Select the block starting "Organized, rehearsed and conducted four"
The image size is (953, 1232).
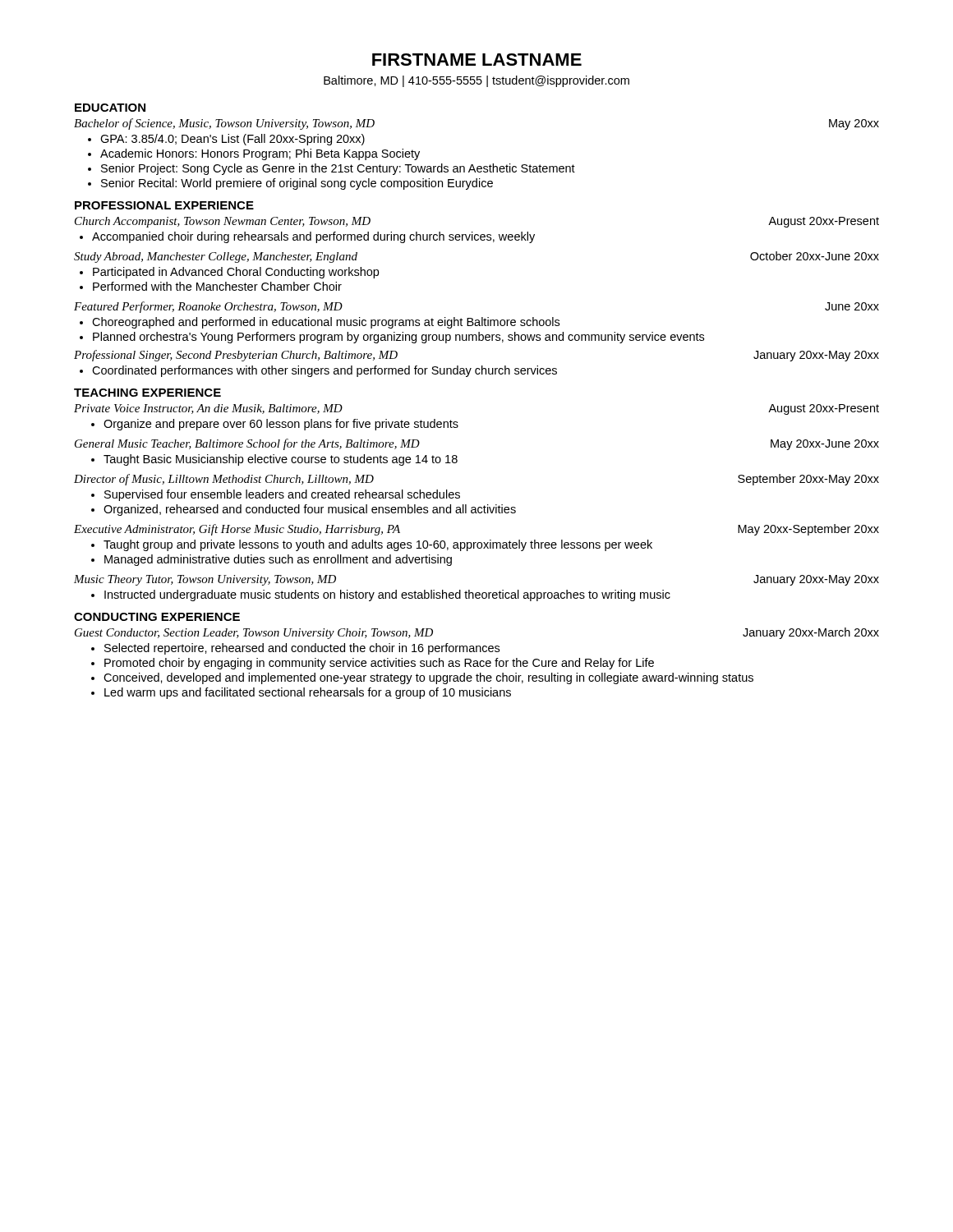click(310, 509)
